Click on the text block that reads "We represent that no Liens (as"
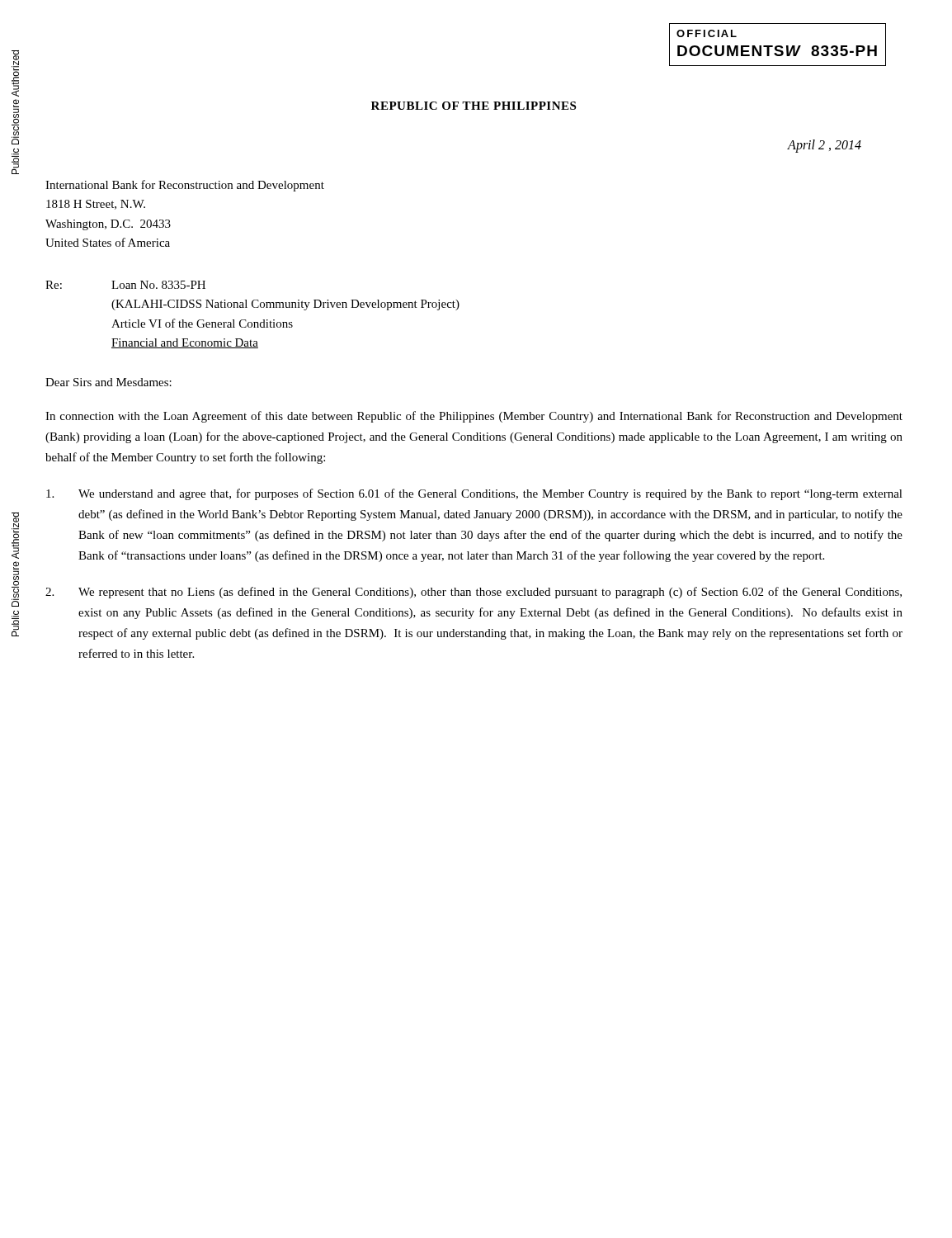The image size is (952, 1238). [474, 623]
